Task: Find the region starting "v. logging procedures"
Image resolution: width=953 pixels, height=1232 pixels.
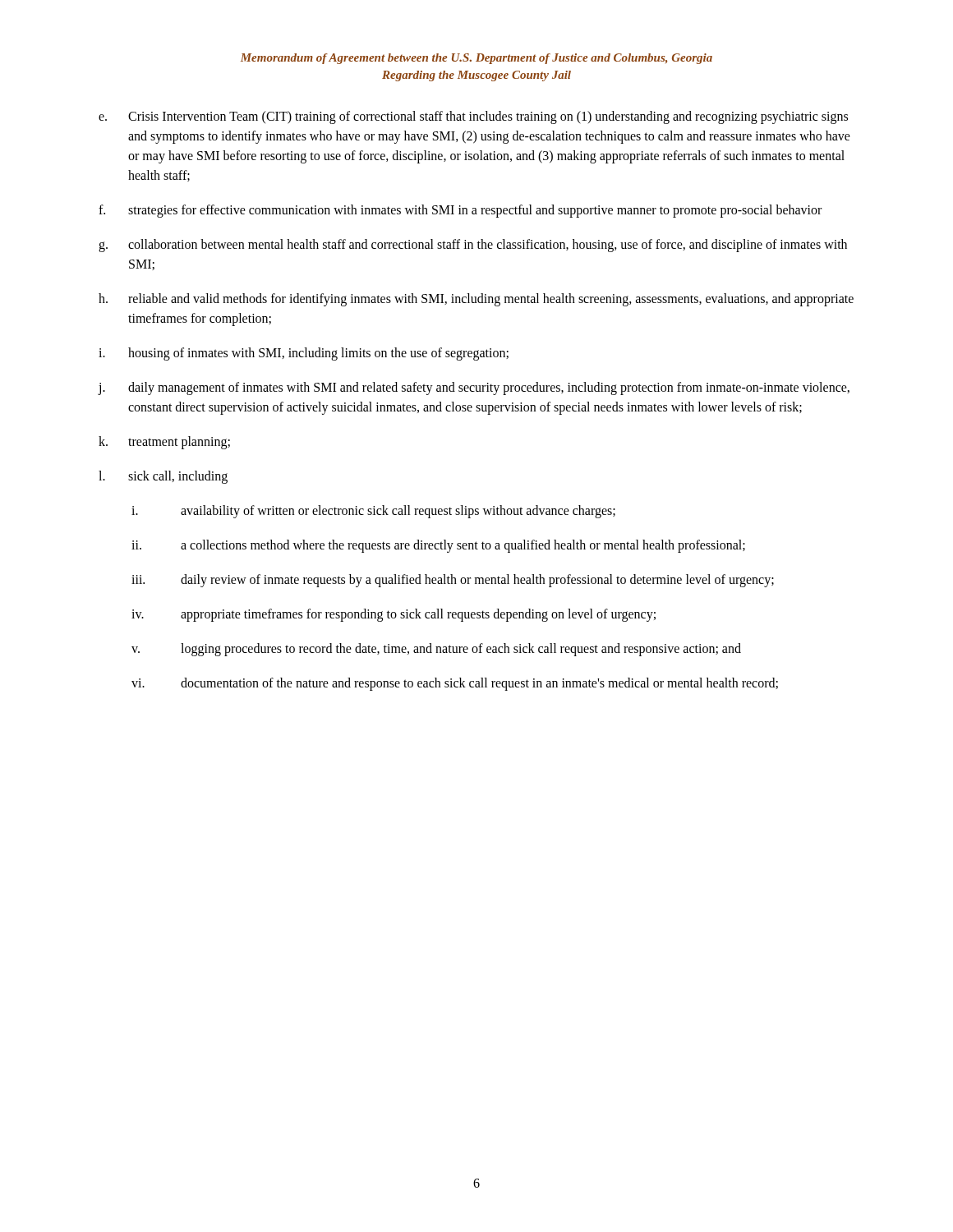Action: tap(493, 649)
